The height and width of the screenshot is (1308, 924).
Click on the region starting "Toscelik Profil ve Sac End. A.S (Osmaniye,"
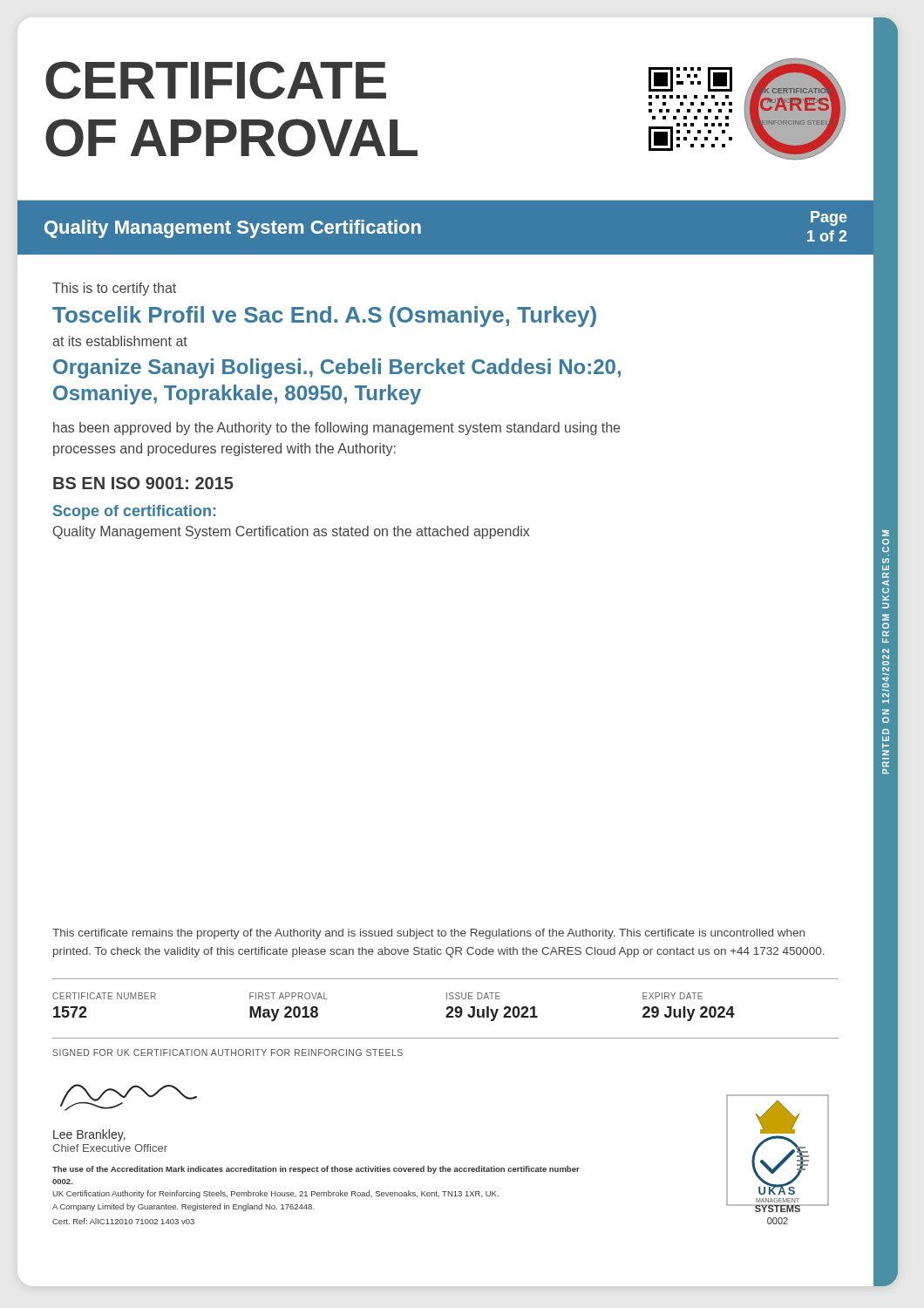point(325,315)
